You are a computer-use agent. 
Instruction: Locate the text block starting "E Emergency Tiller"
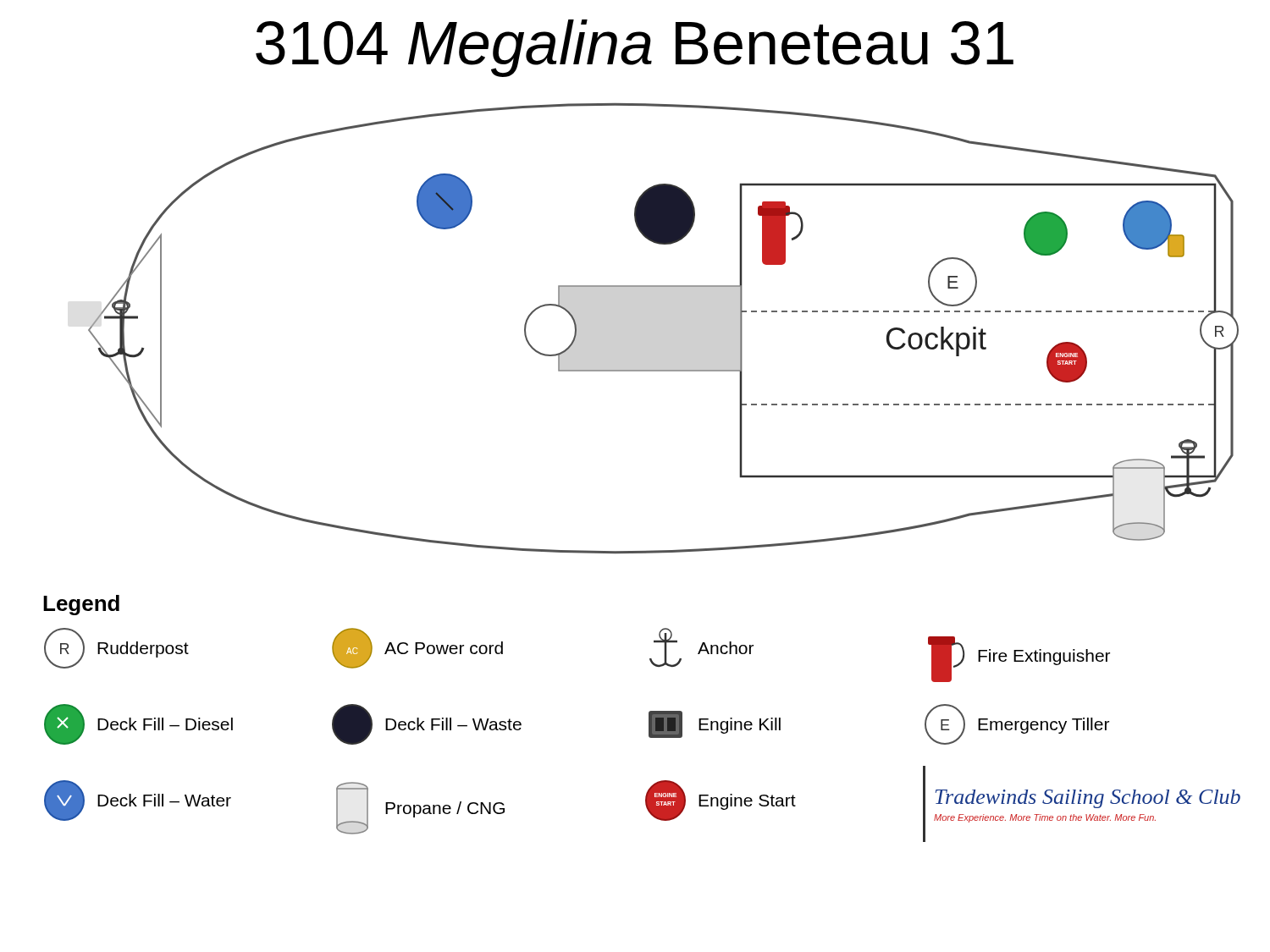[1016, 724]
